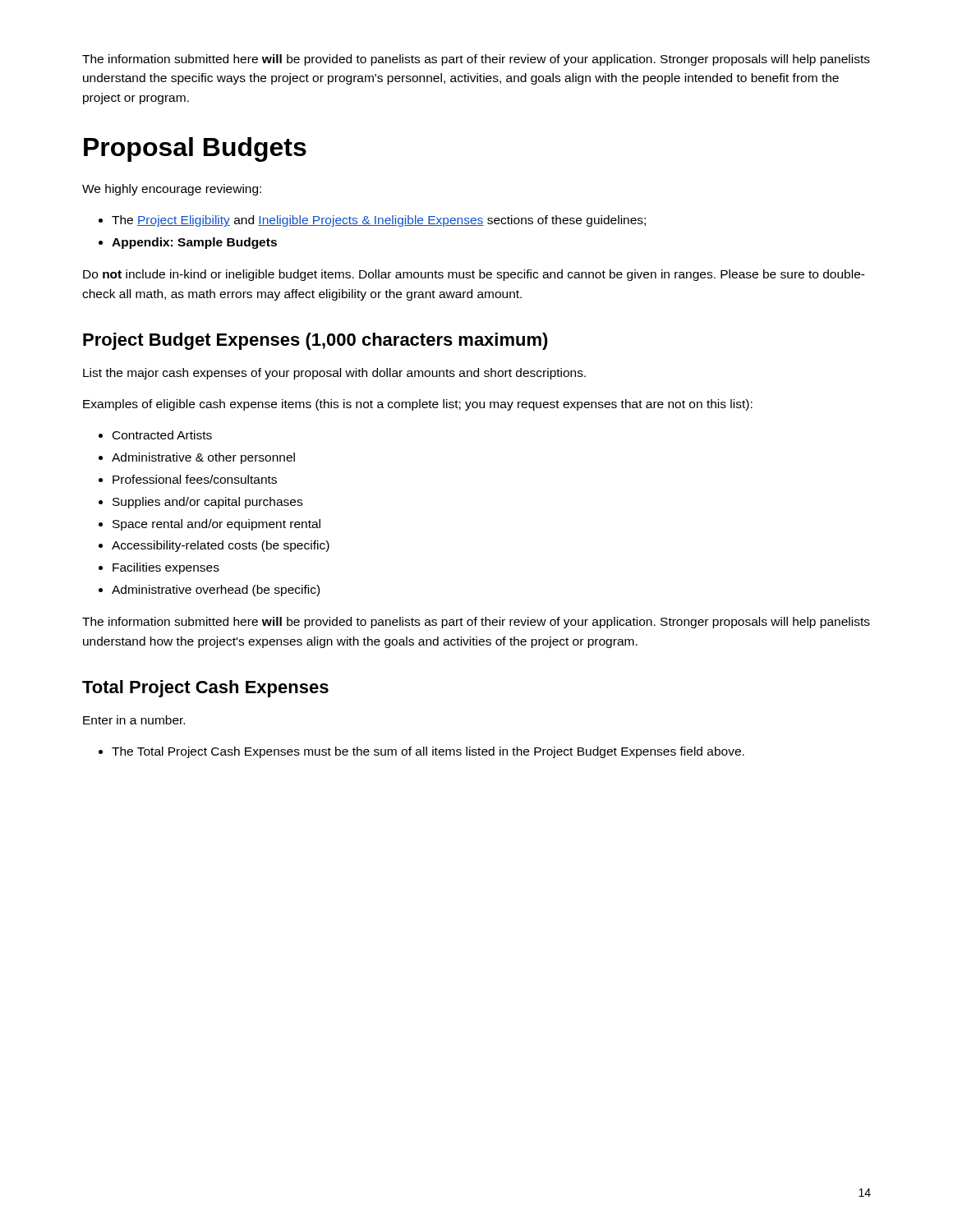Click on the list item with the text "Accessibility-related costs (be specific)"
This screenshot has width=953, height=1232.
pyautogui.click(x=221, y=545)
